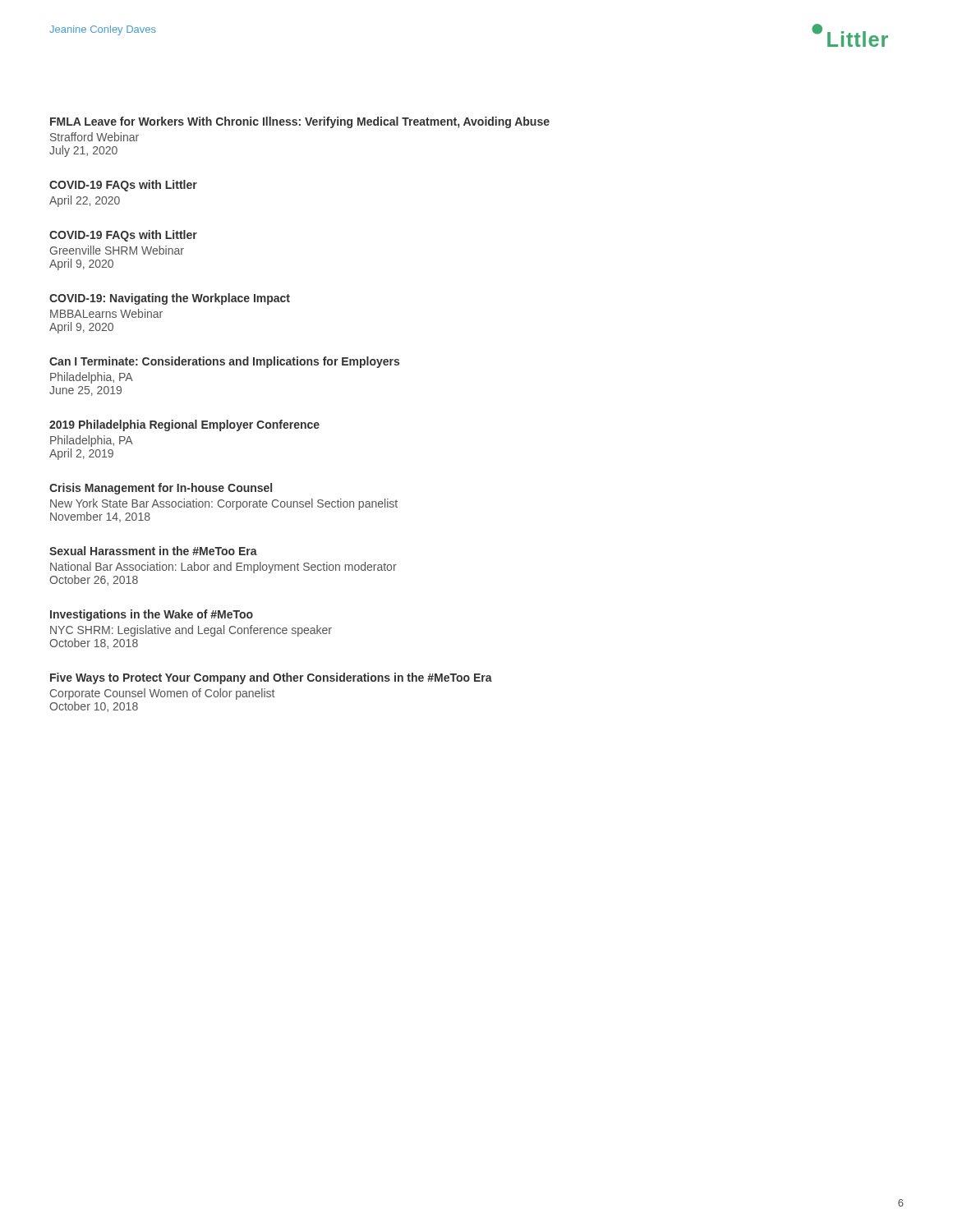
Task: Select the block starting "Investigations in the"
Action: click(x=152, y=615)
